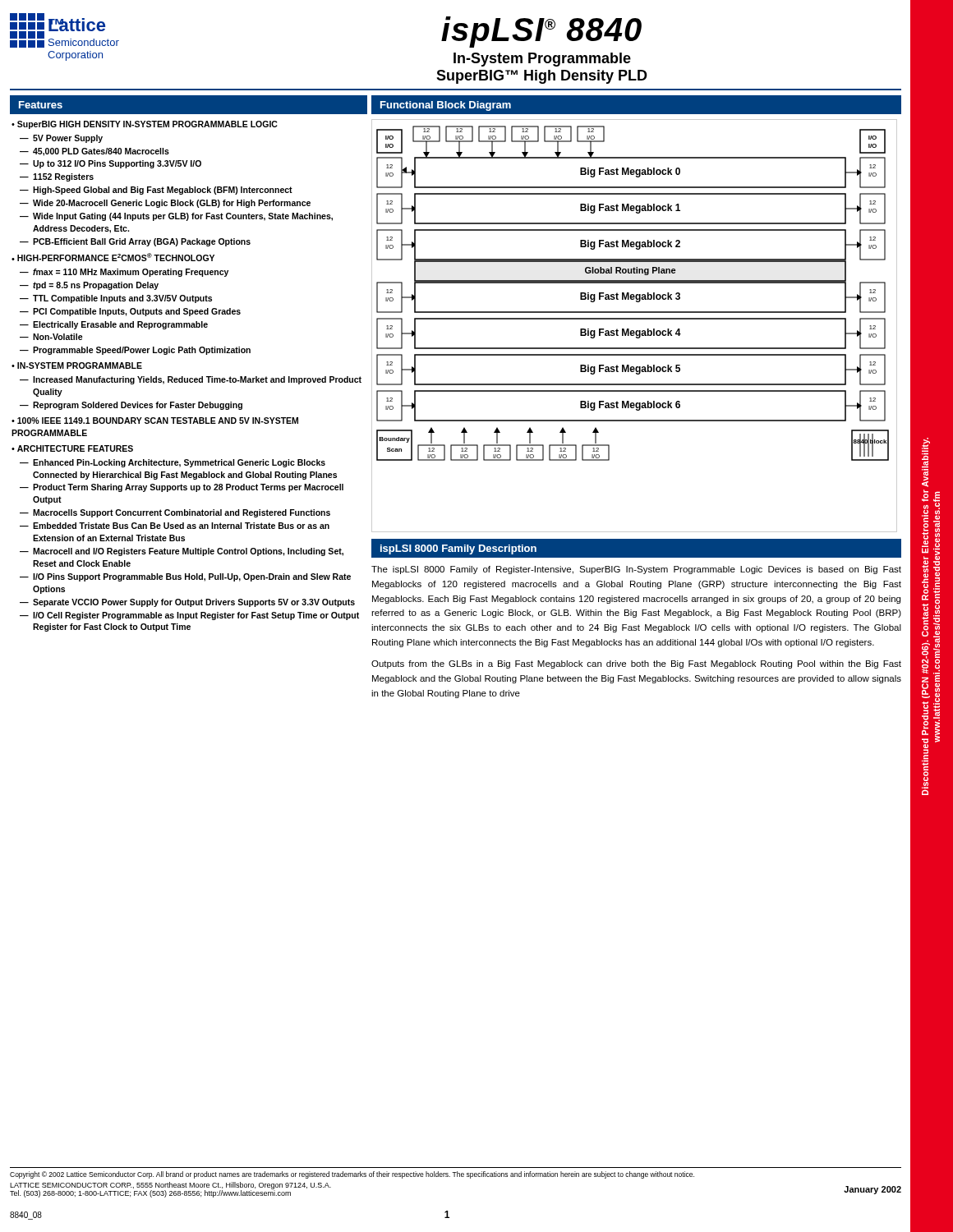Point to the block beginning "—Macrocells Support Concurrent Combinatorial and Registered"
This screenshot has height=1232, width=953.
[x=175, y=513]
